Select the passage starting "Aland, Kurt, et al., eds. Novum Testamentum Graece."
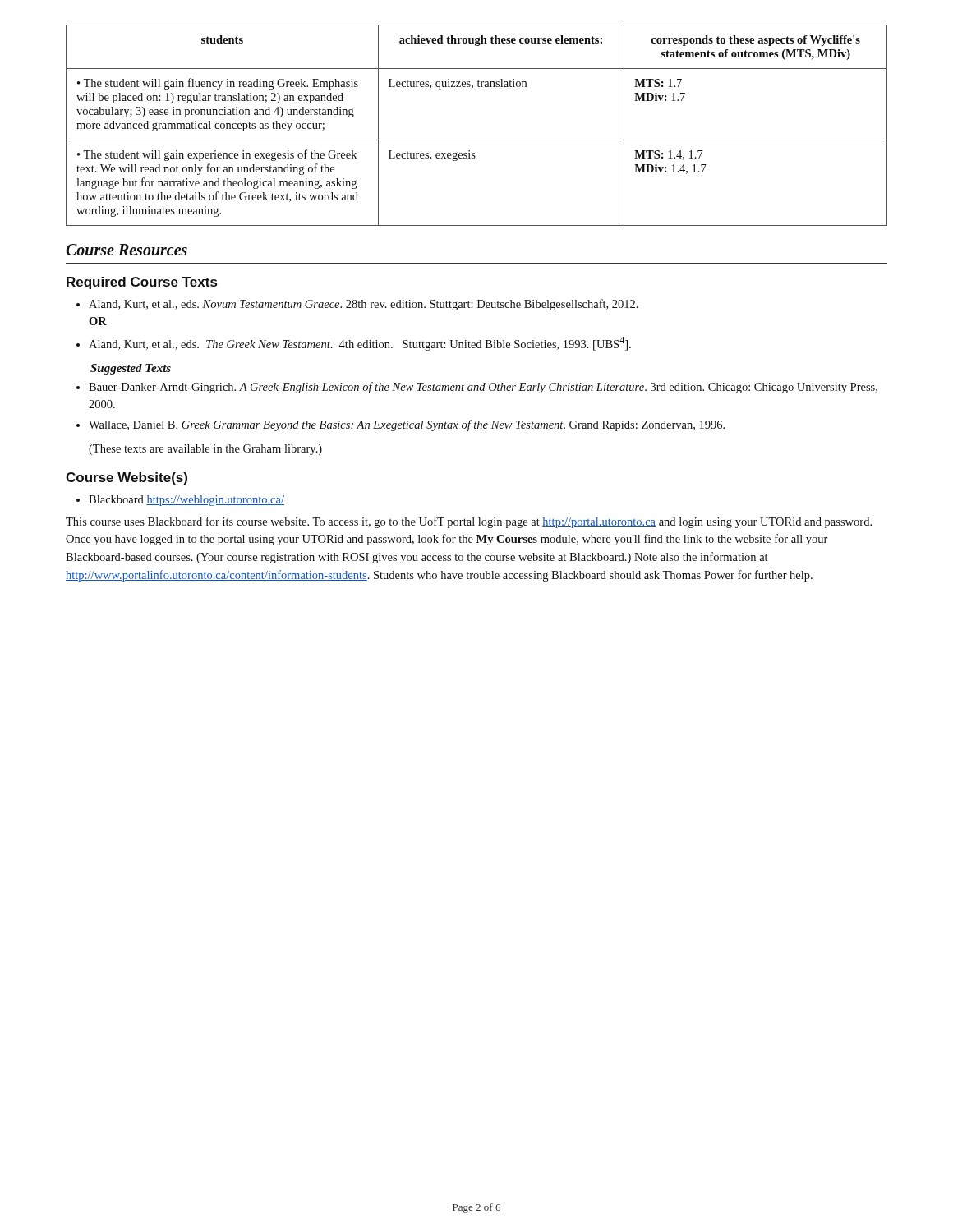Viewport: 953px width, 1232px height. click(476, 313)
